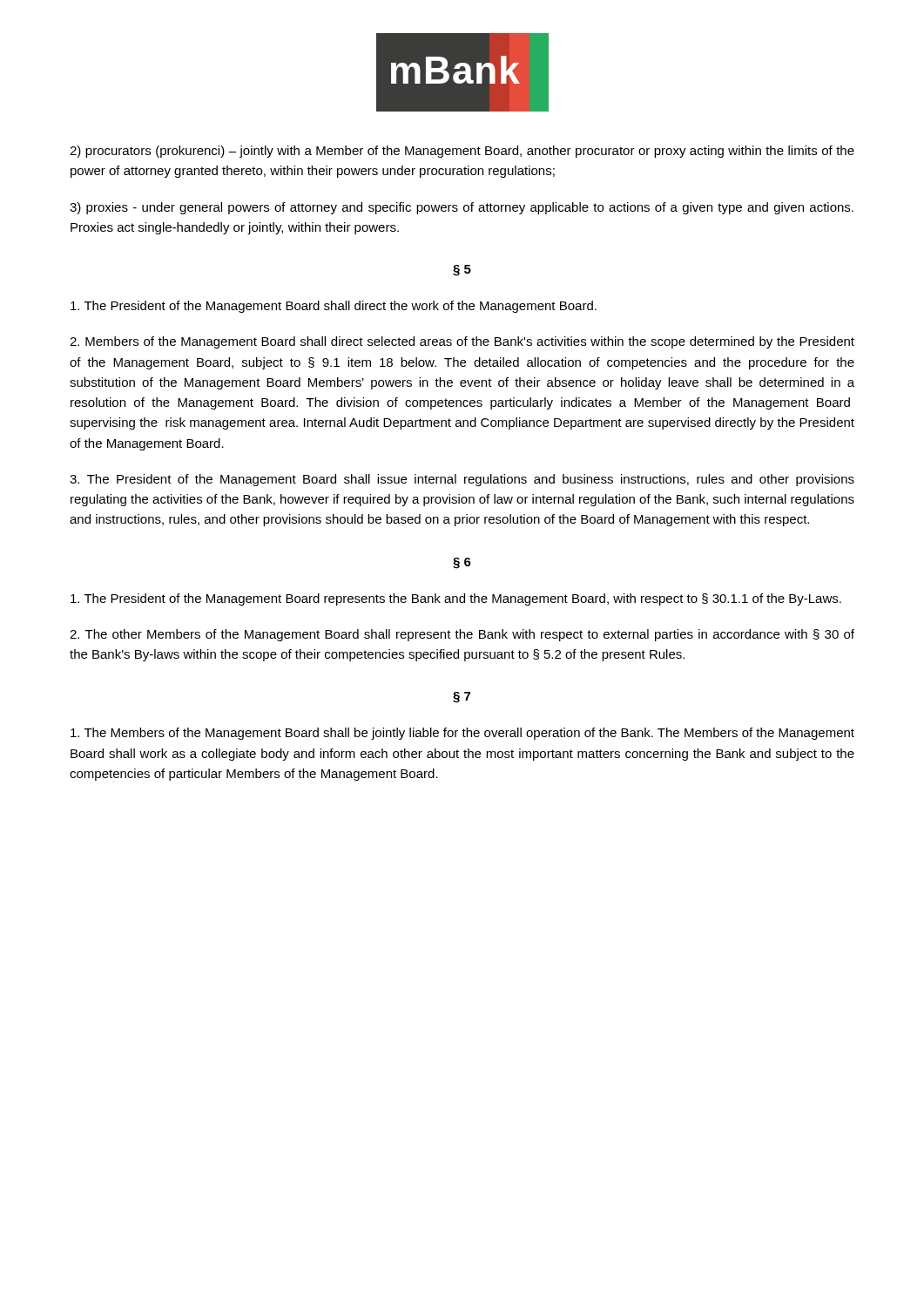Find the block on this page that starts "The other Members of the"
The height and width of the screenshot is (1307, 924).
click(462, 644)
